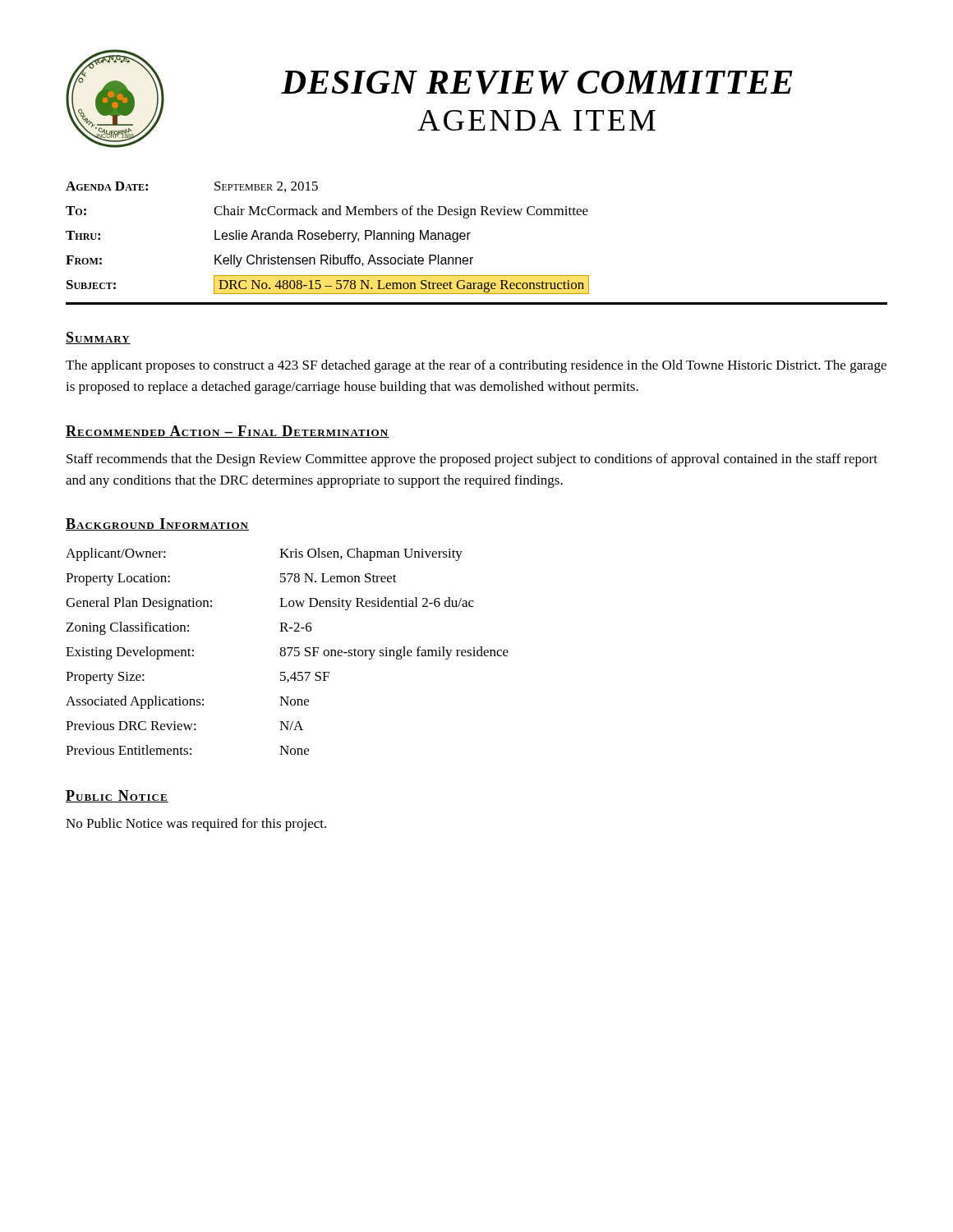Select the table that reads "Associated Applications:"

(x=476, y=652)
